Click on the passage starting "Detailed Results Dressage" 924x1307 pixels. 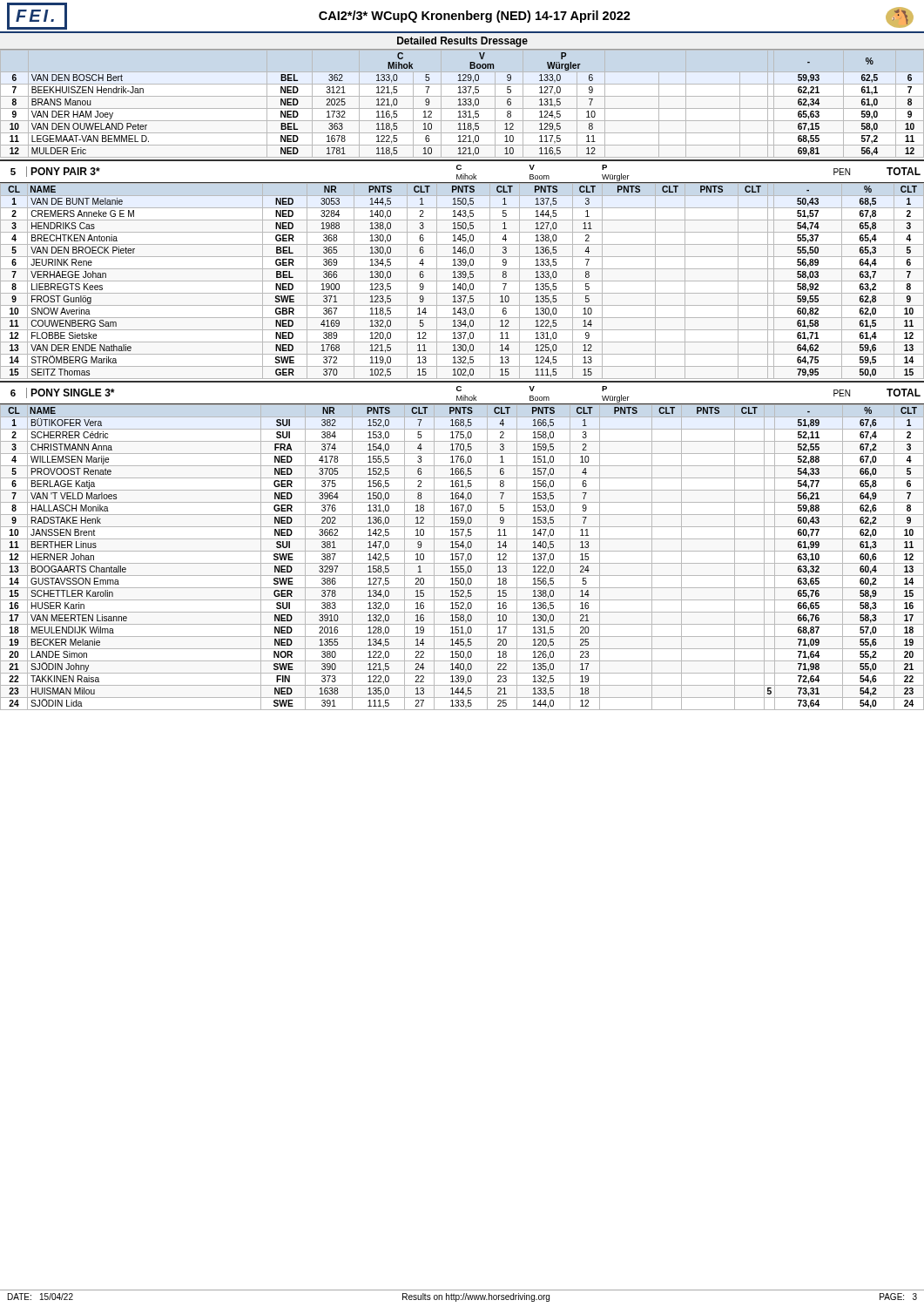pos(462,41)
